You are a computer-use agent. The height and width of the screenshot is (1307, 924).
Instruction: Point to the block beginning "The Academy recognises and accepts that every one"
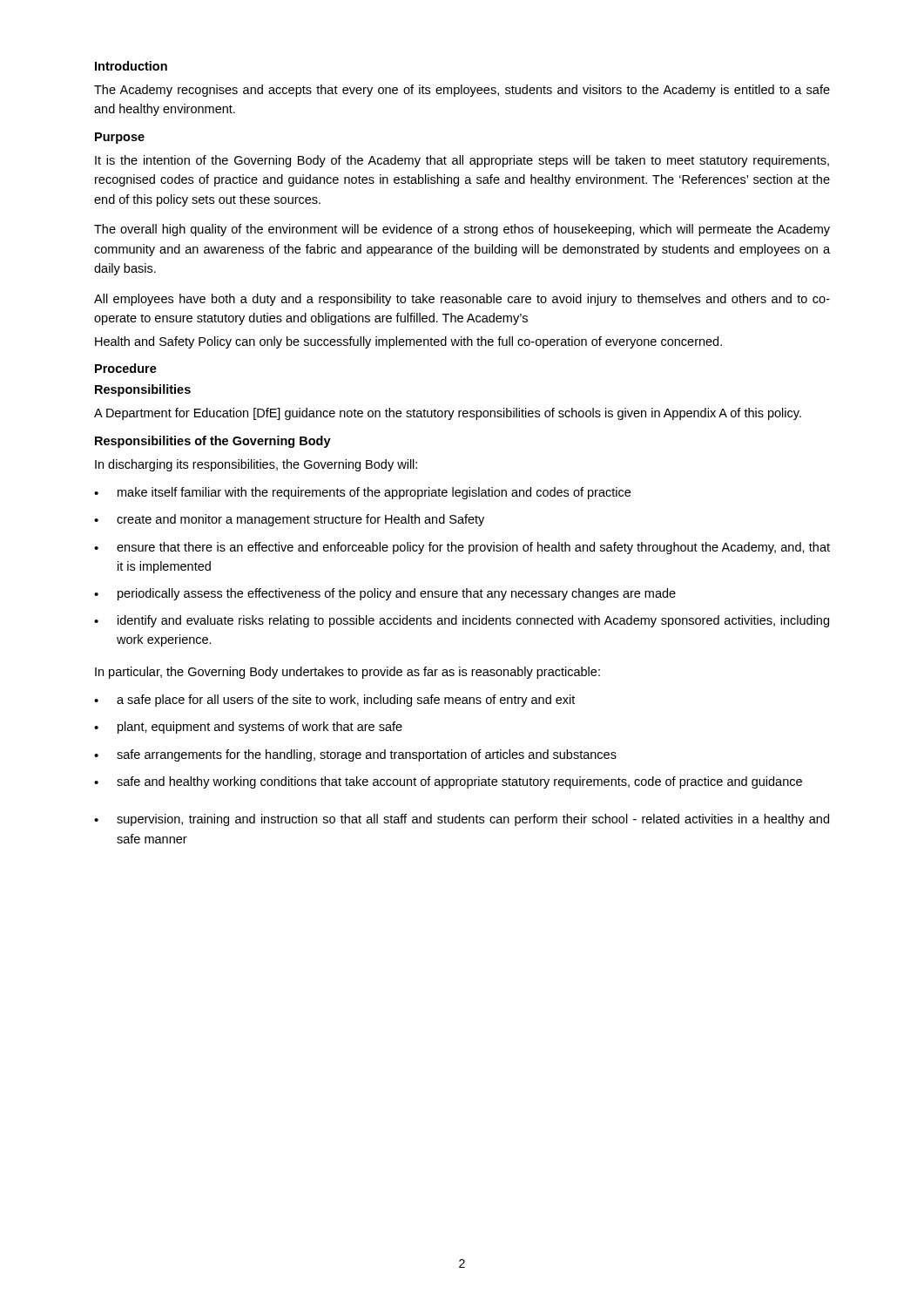pos(462,100)
